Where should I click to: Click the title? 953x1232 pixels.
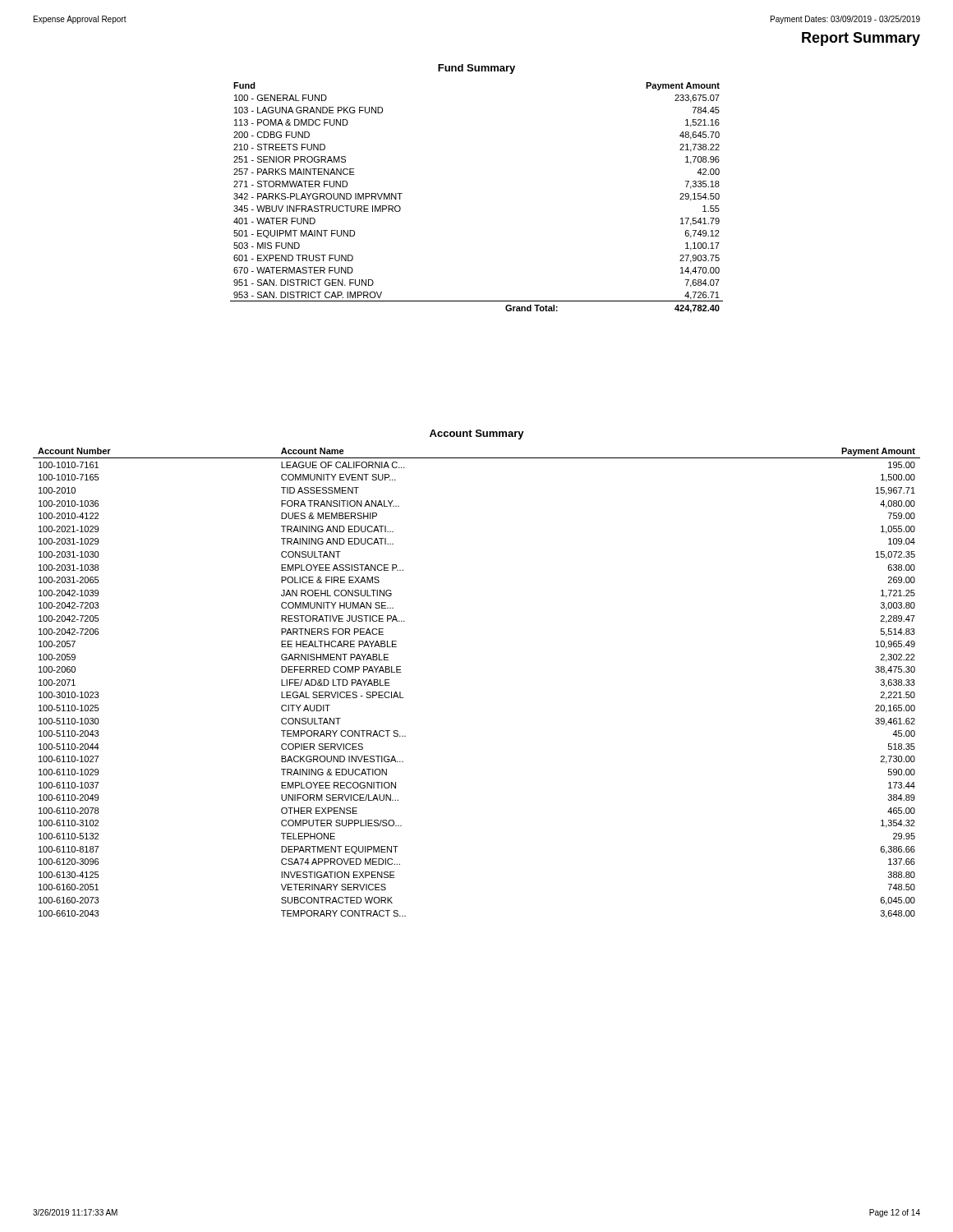pyautogui.click(x=861, y=38)
